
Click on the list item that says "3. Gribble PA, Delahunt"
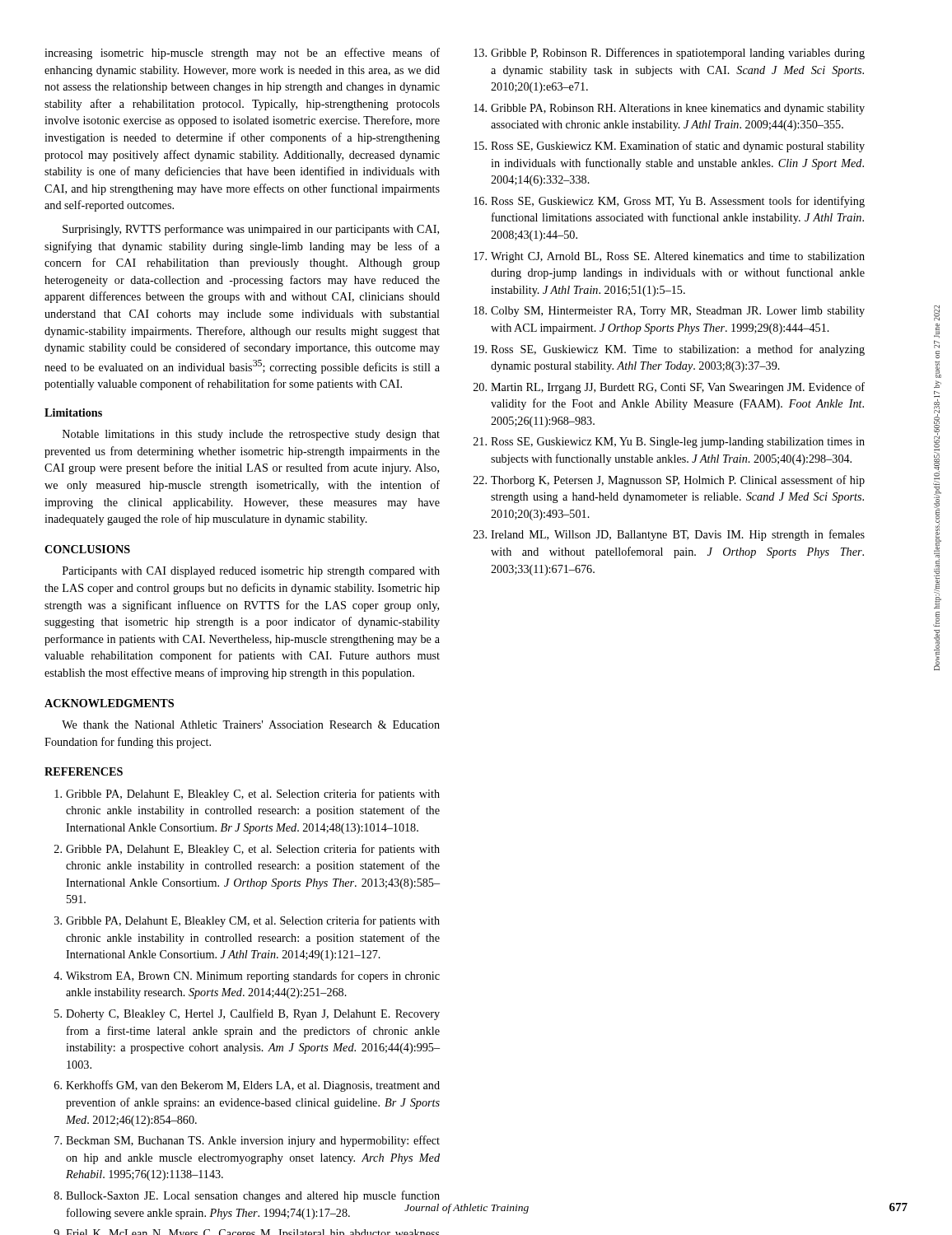coord(242,938)
